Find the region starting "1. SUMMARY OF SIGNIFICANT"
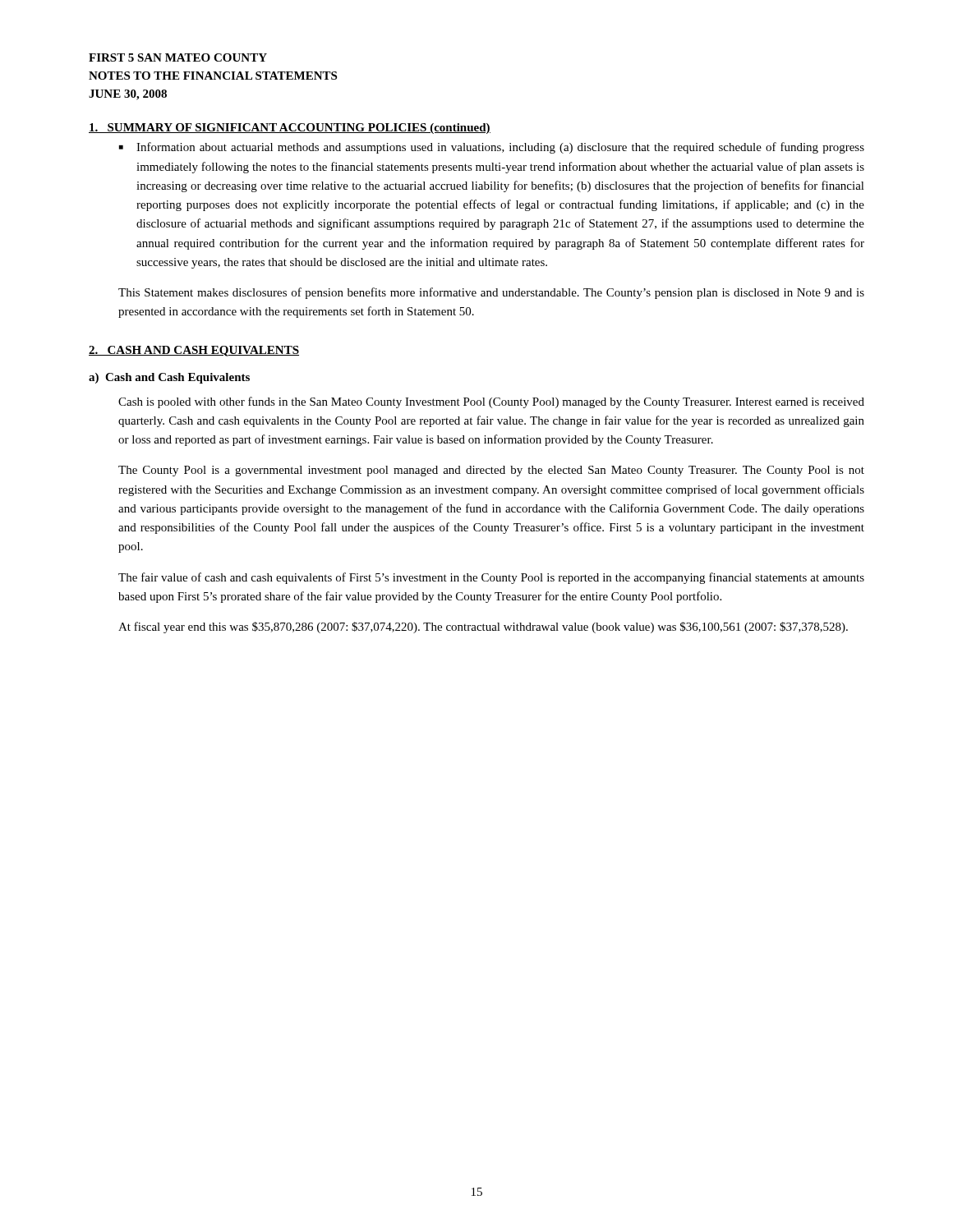953x1232 pixels. pos(289,128)
